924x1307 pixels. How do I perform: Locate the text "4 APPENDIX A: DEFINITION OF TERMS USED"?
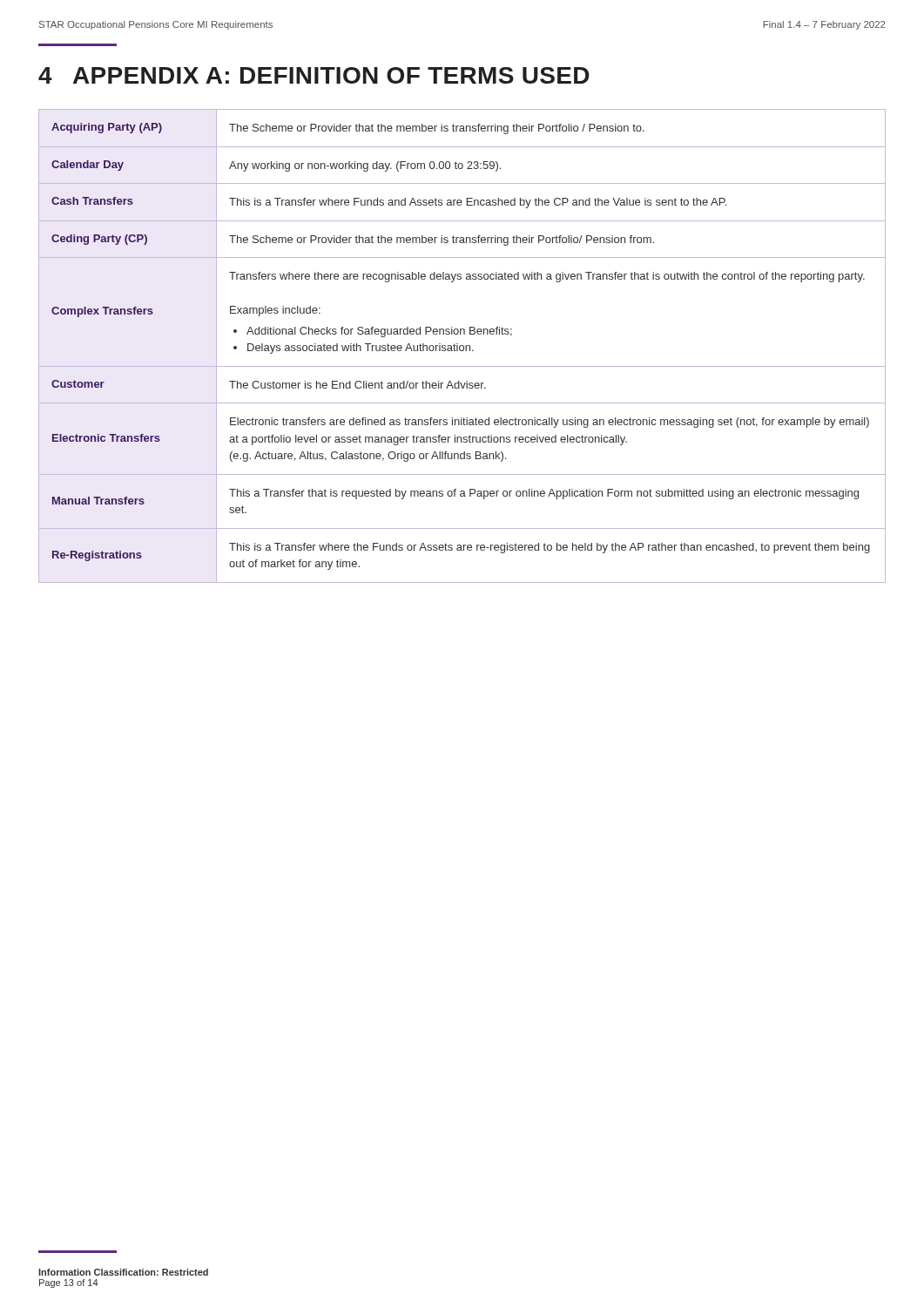point(462,76)
